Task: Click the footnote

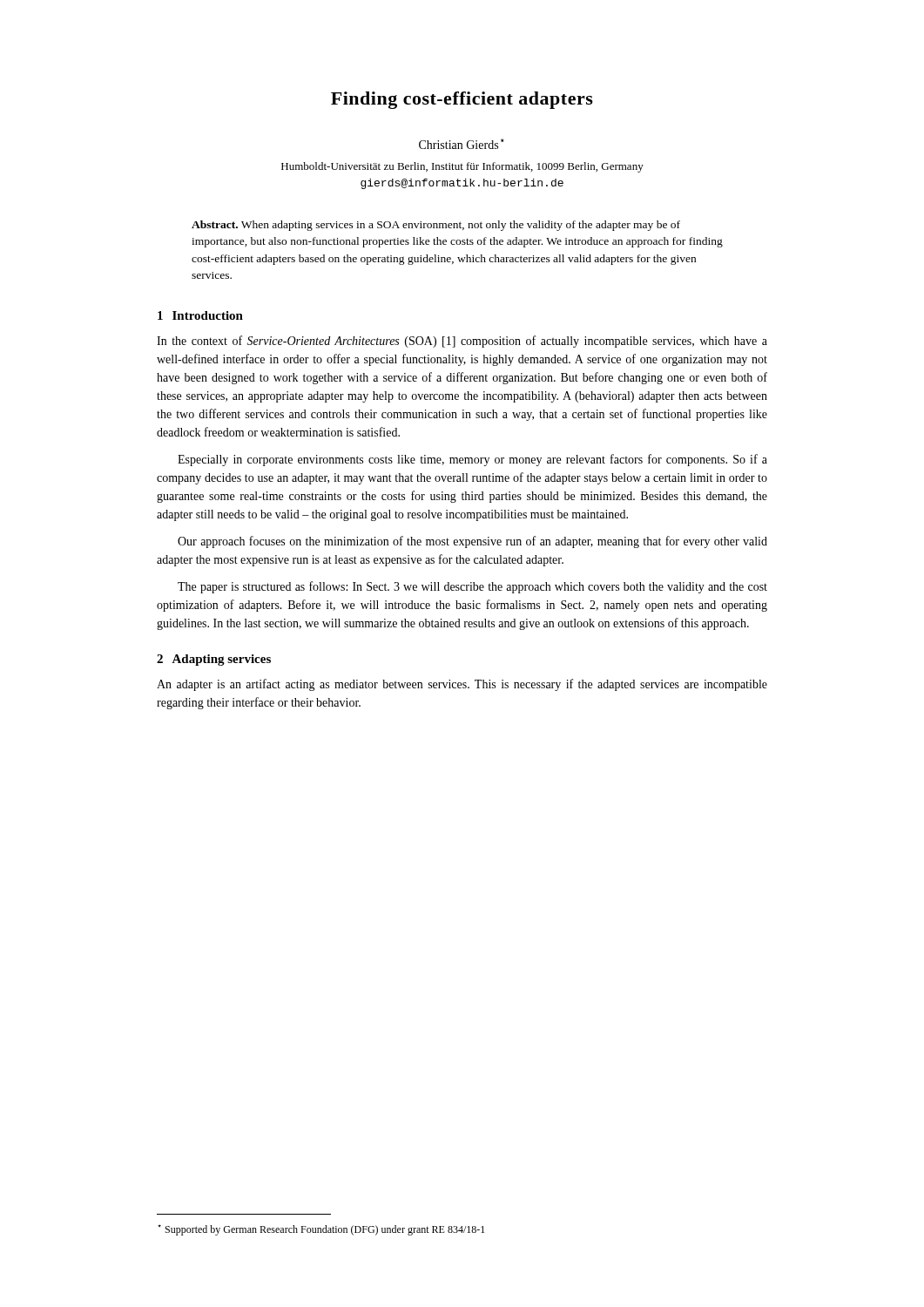Action: [321, 1228]
